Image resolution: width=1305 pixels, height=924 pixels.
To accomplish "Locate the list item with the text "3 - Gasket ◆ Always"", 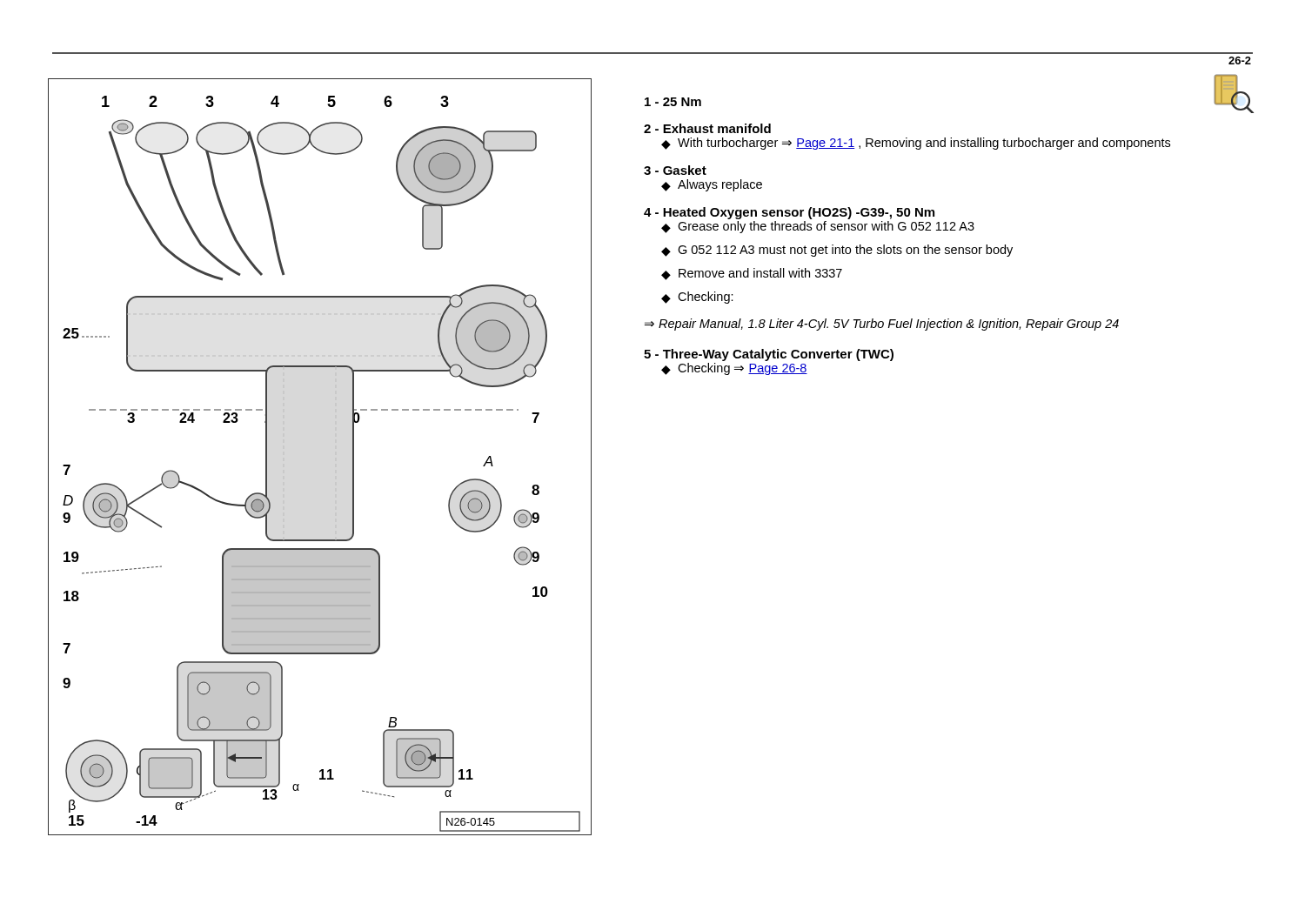I will [675, 170].
